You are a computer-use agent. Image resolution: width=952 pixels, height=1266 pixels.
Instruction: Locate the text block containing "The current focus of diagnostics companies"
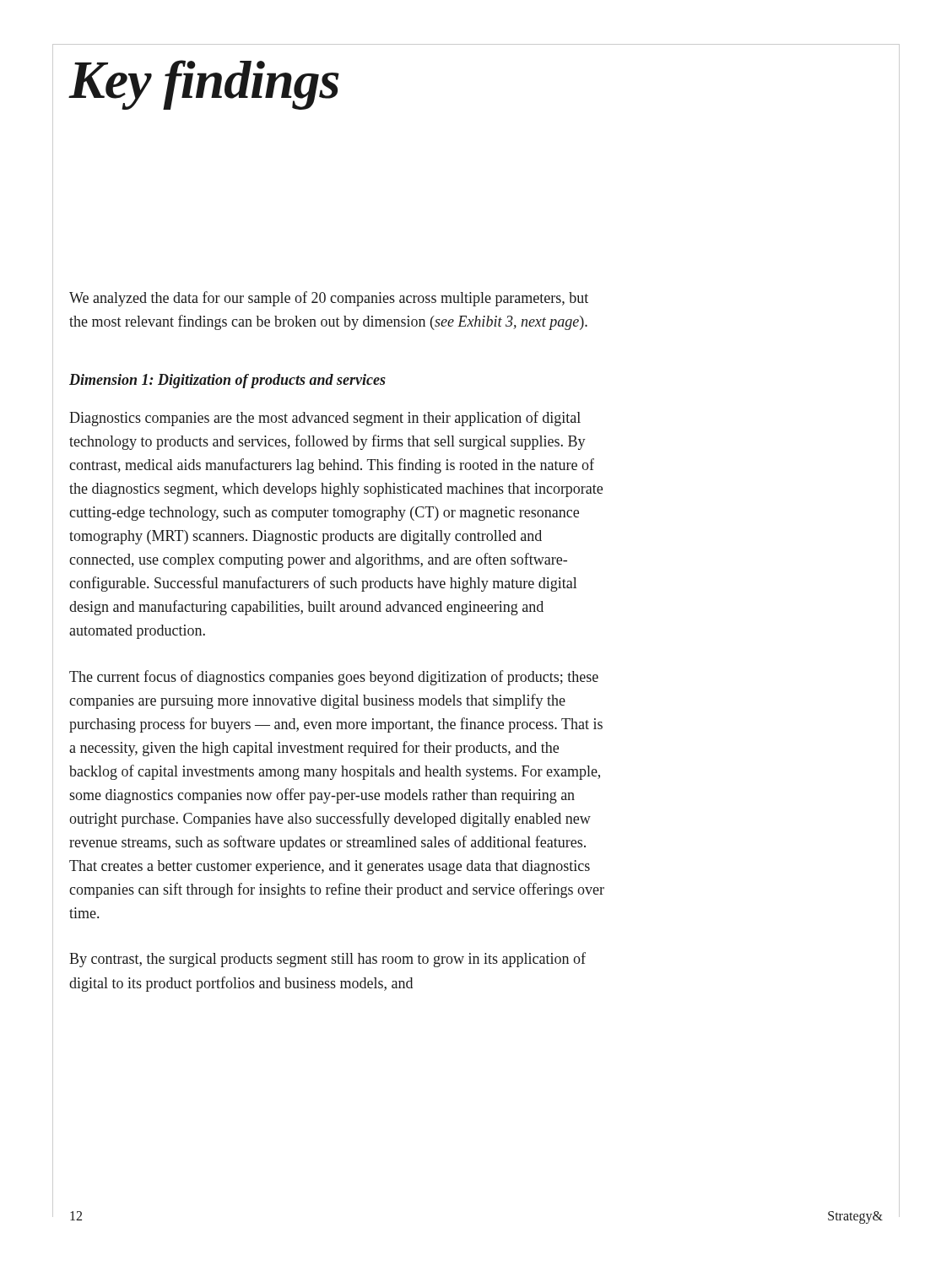(337, 795)
